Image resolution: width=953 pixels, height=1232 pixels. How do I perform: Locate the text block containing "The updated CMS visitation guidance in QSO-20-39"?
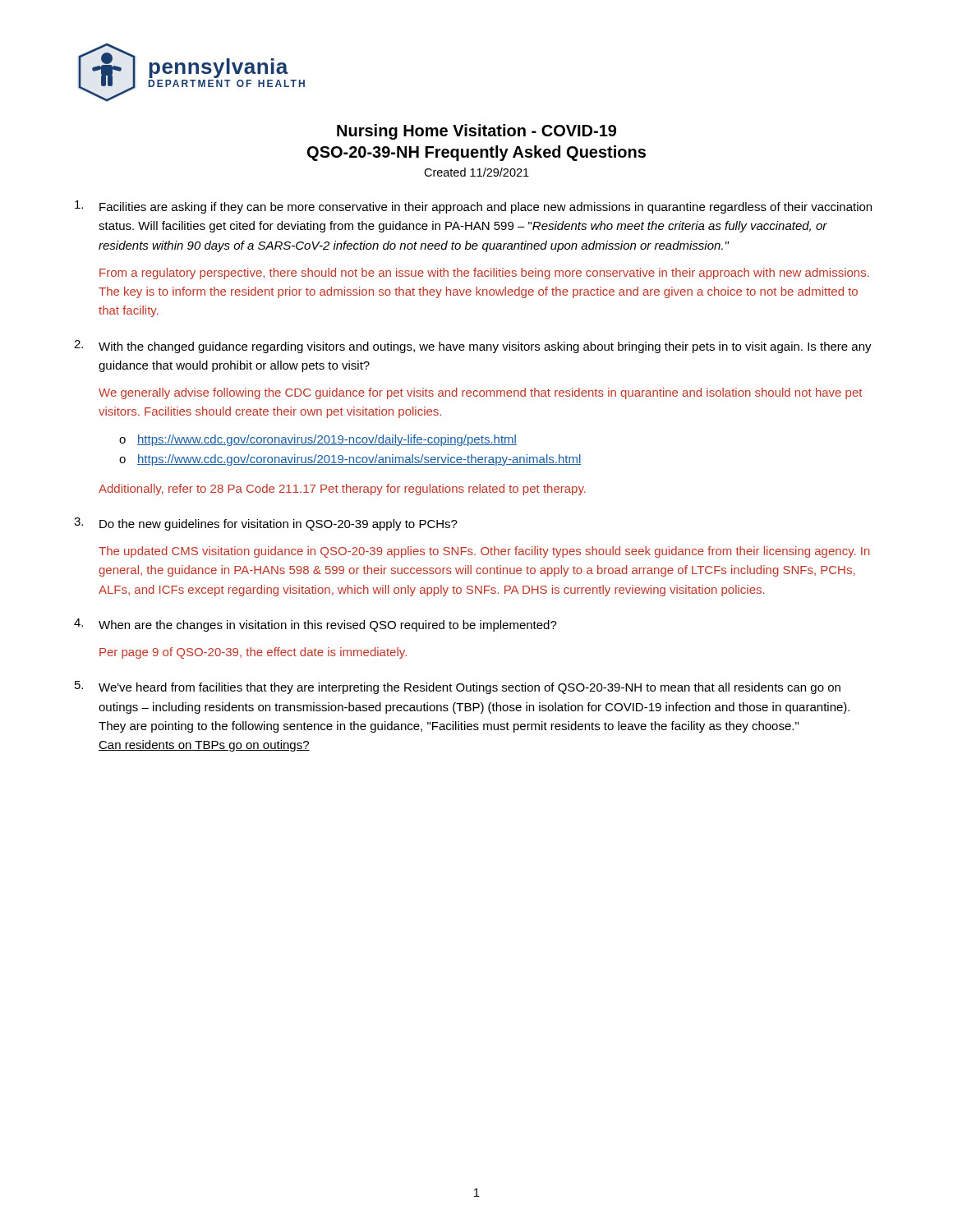point(484,570)
